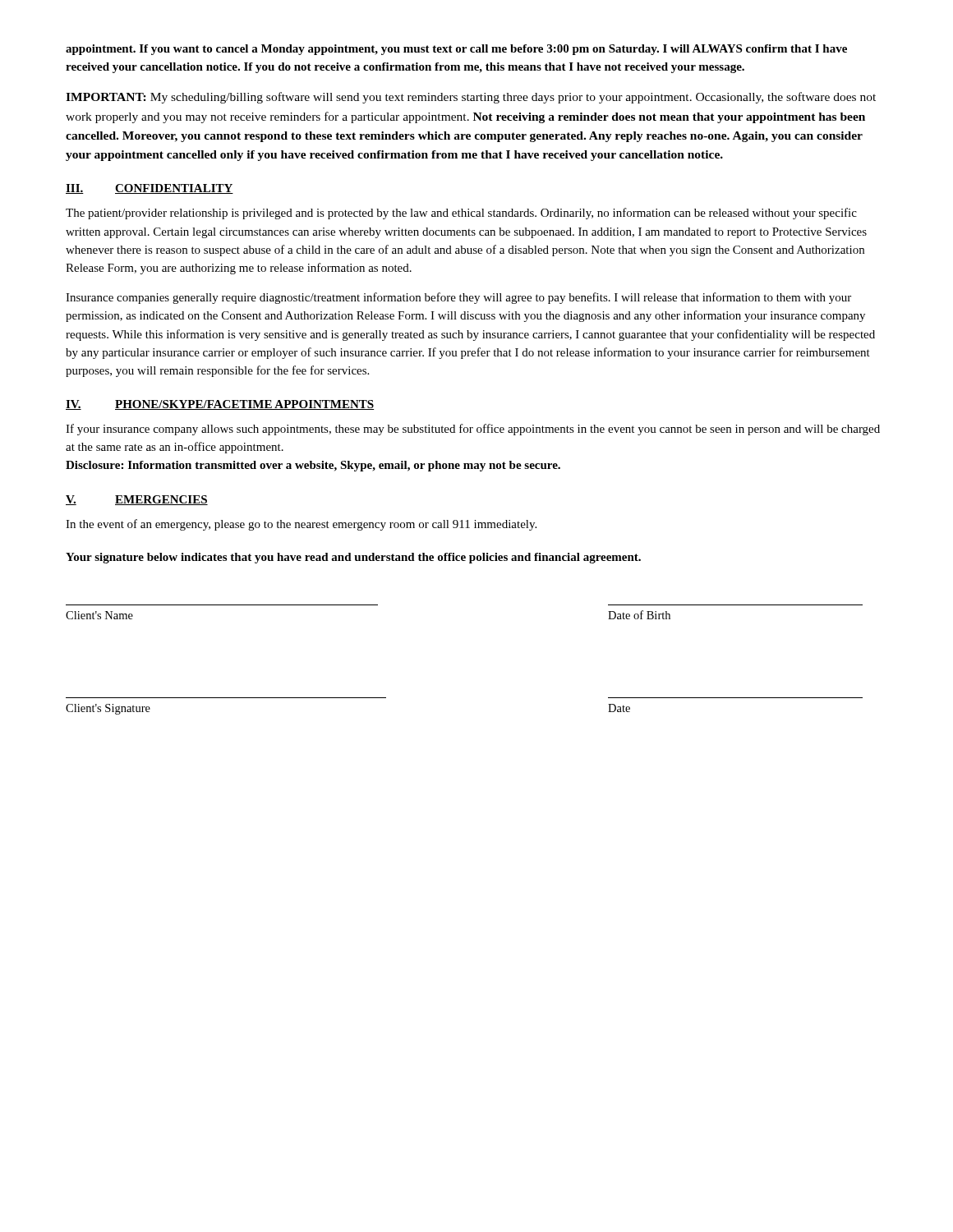Point to the block starting "In the event of an emergency,"

[302, 524]
